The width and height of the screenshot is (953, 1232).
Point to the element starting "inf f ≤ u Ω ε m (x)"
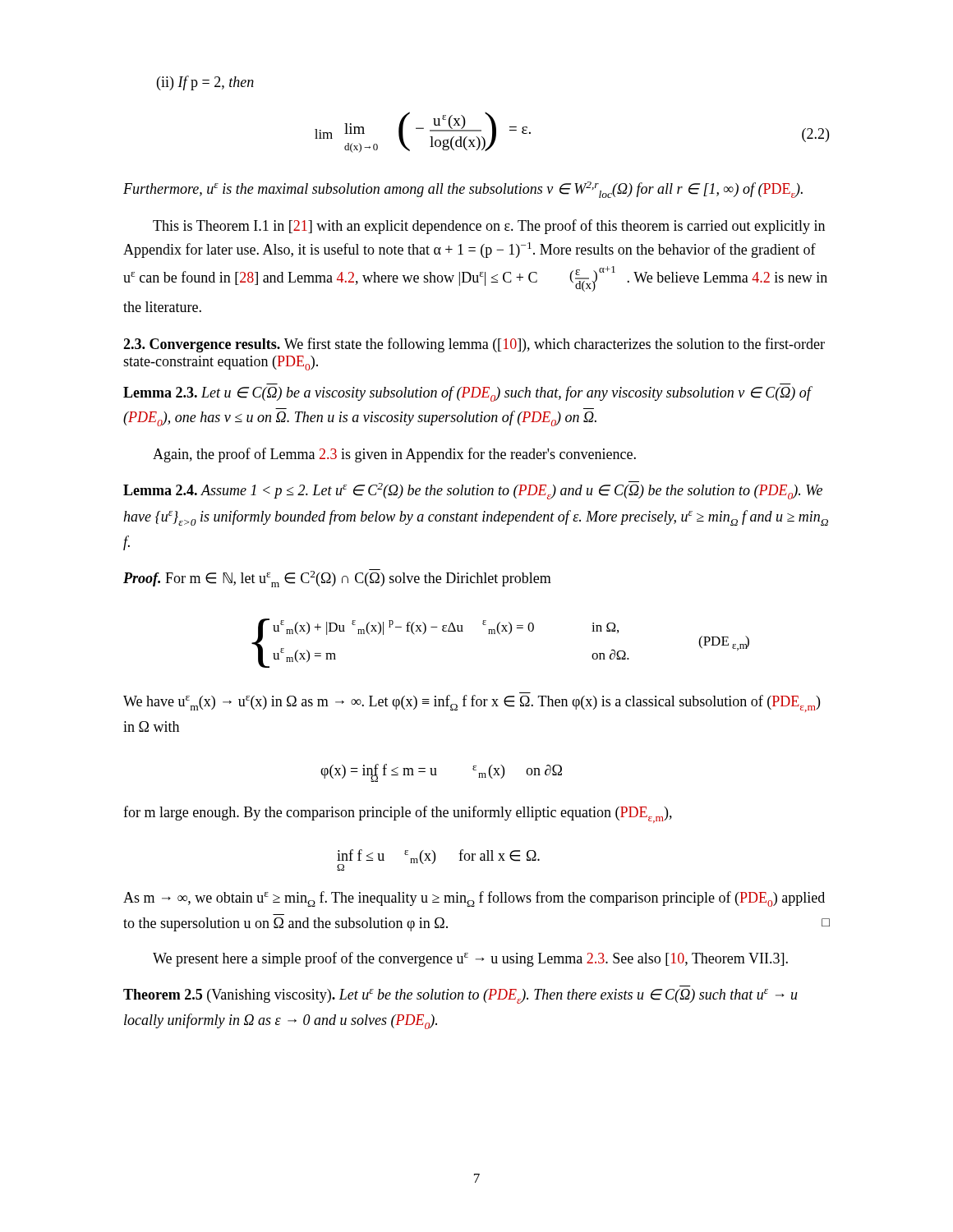[x=476, y=857]
